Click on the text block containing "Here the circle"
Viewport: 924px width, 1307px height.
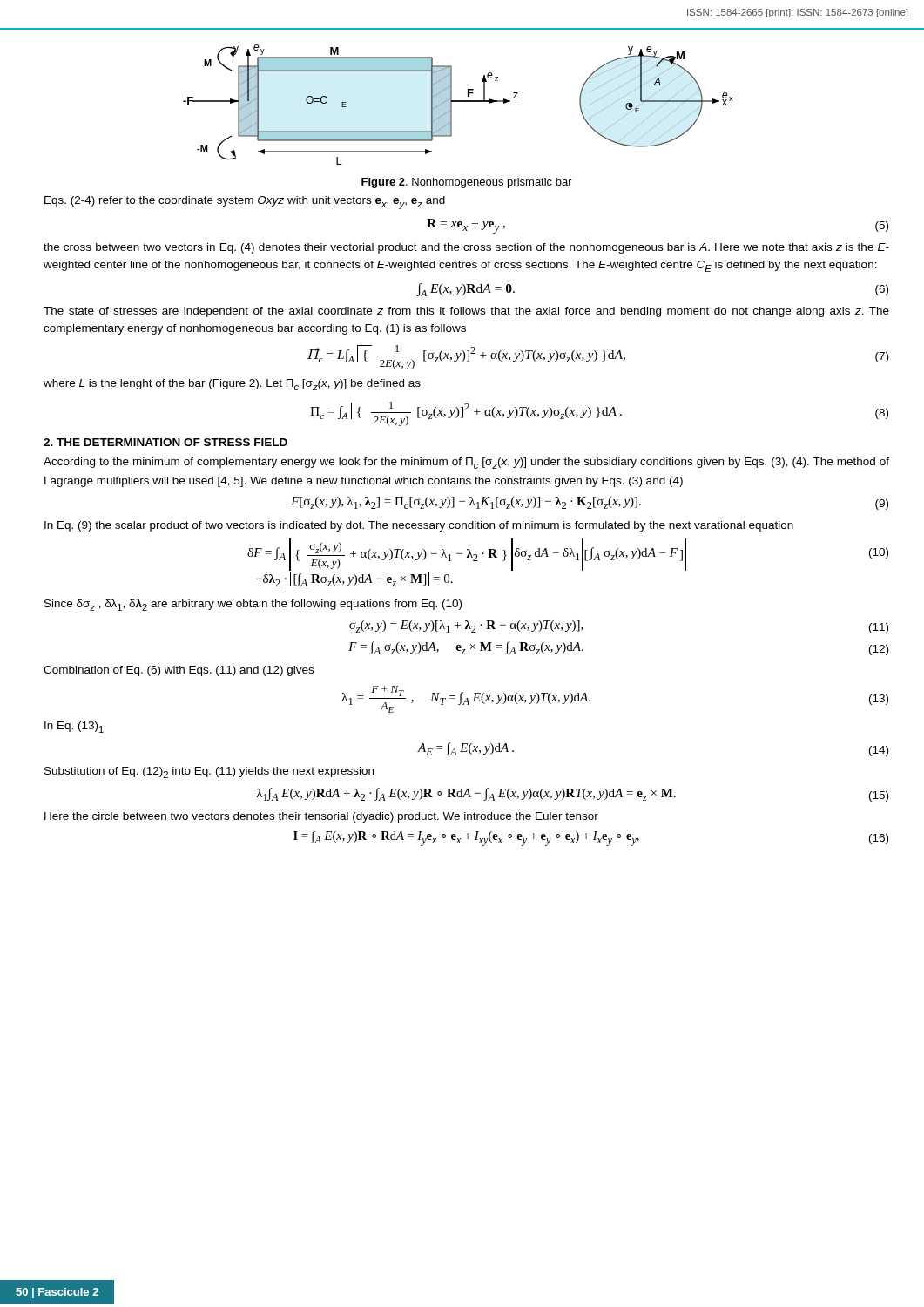pos(321,816)
